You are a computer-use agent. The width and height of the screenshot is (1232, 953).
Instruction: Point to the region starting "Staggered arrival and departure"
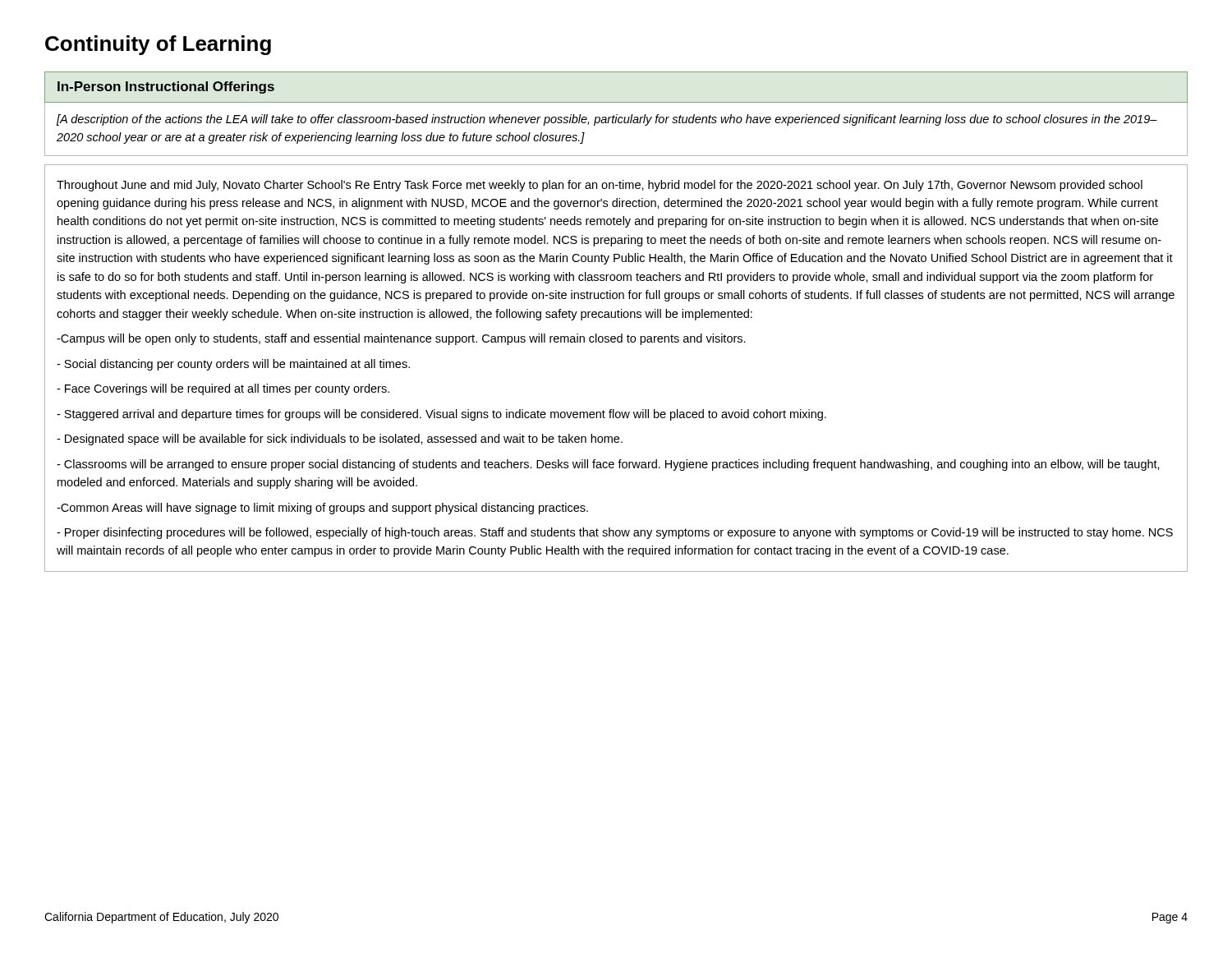pyautogui.click(x=442, y=414)
